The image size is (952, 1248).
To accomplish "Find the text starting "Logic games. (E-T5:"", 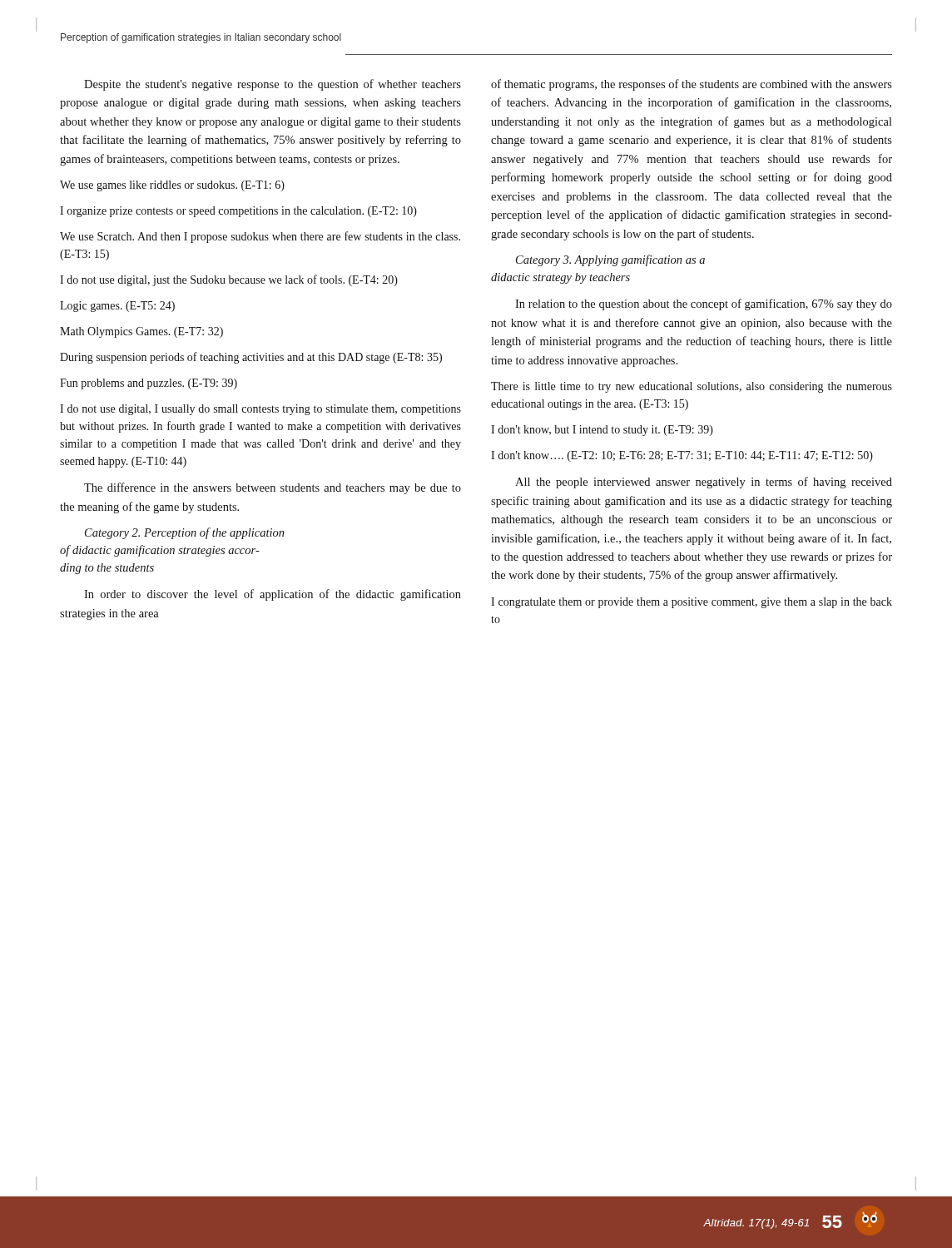I will point(117,307).
